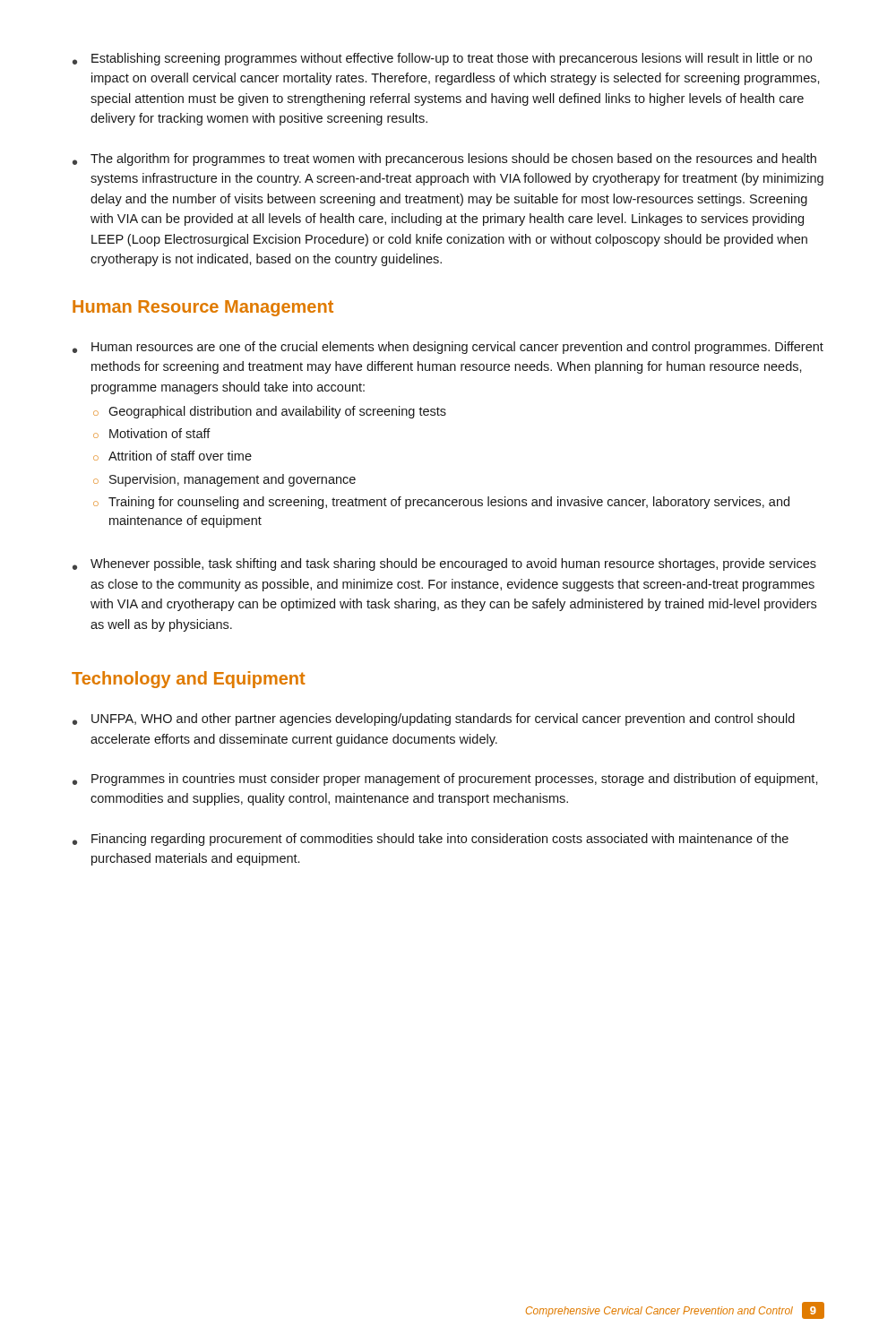Point to the block beginning "• Financing regarding procurement of commodities should take"
896x1344 pixels.
448,849
